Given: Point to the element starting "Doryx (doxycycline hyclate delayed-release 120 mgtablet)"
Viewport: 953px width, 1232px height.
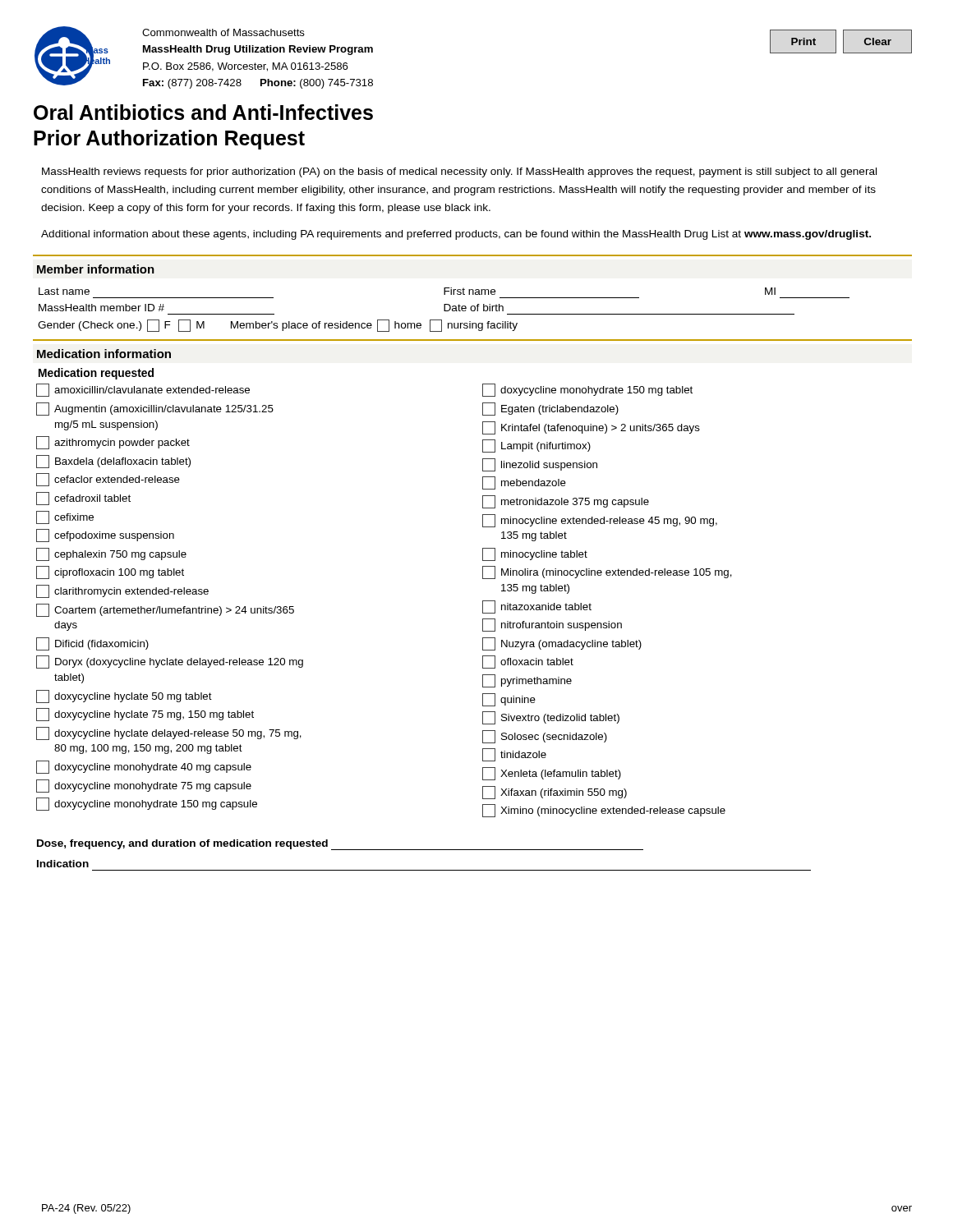Looking at the screenshot, I should click(x=253, y=670).
